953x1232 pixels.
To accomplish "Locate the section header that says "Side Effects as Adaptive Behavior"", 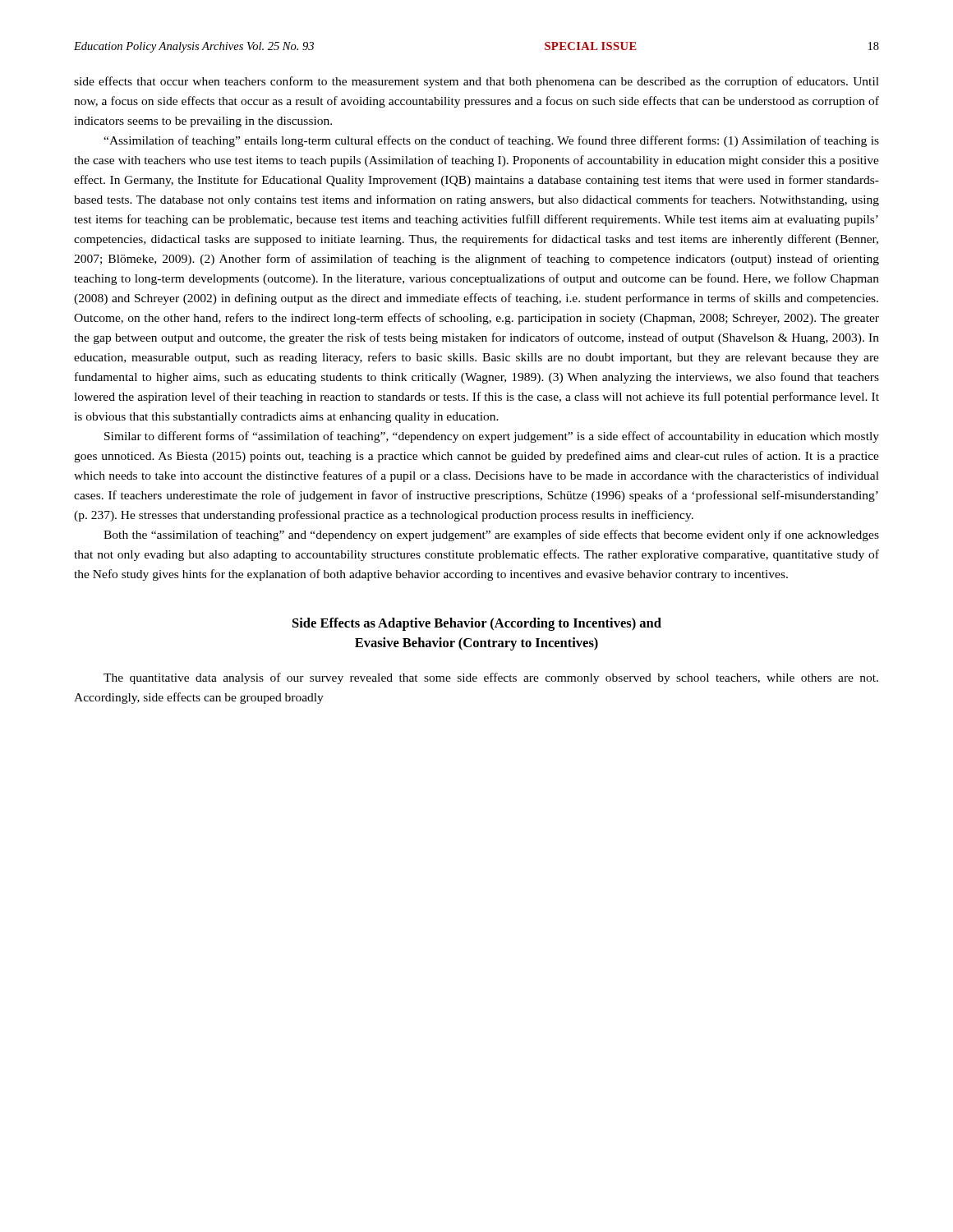I will pos(476,633).
